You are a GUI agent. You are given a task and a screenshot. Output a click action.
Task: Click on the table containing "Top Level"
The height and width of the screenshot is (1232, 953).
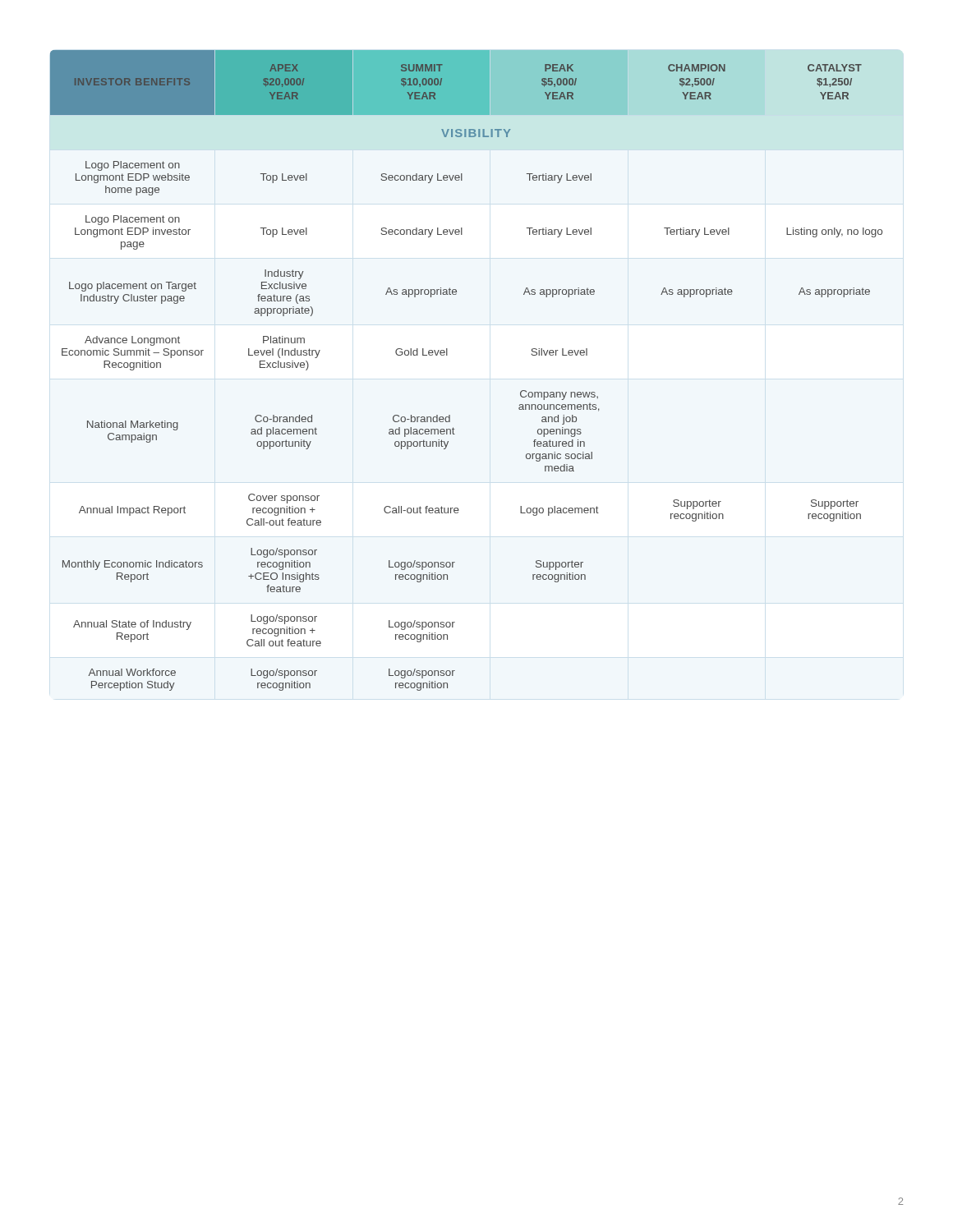coord(476,374)
